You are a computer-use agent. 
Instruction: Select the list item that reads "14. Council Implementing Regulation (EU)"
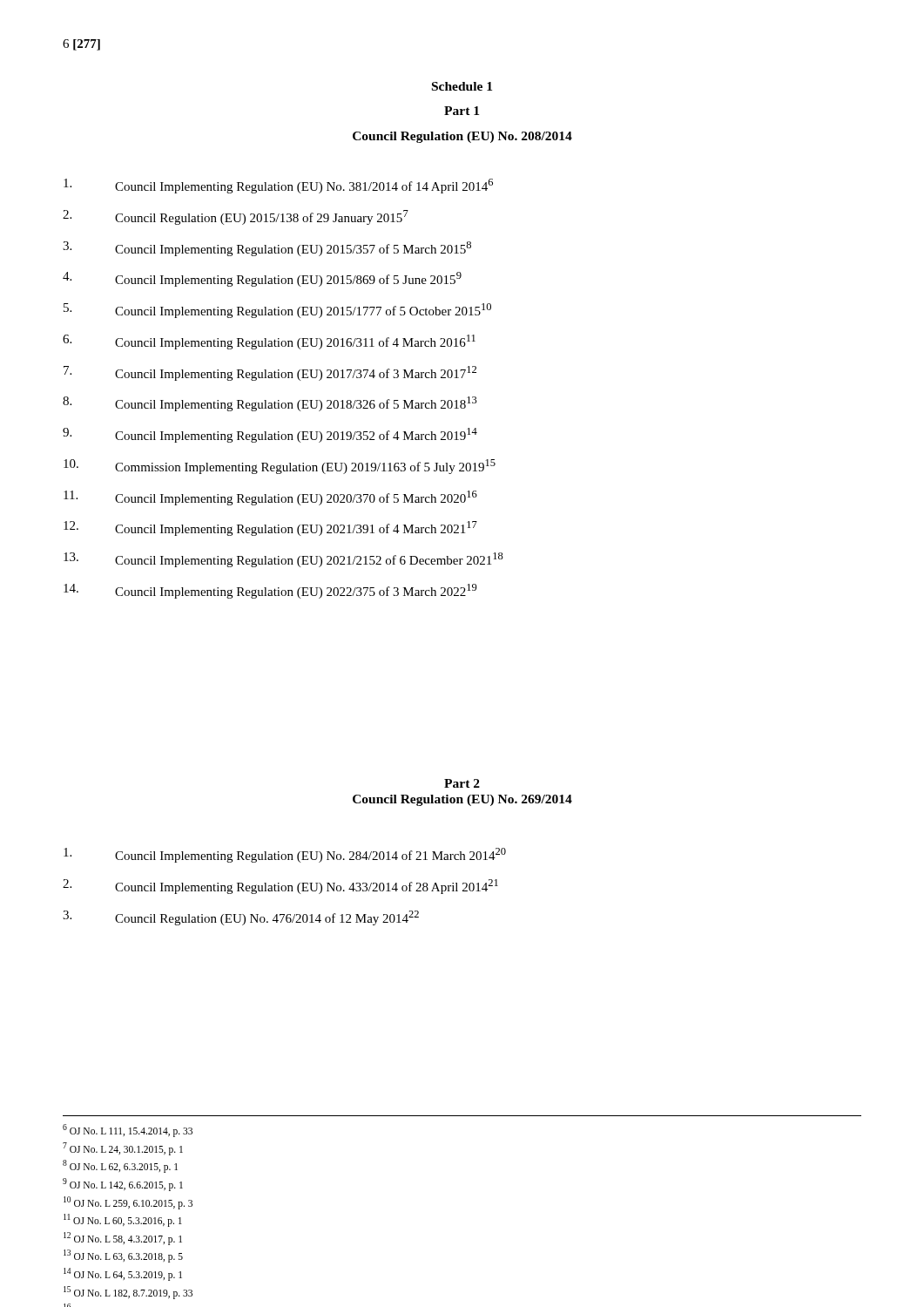(462, 590)
